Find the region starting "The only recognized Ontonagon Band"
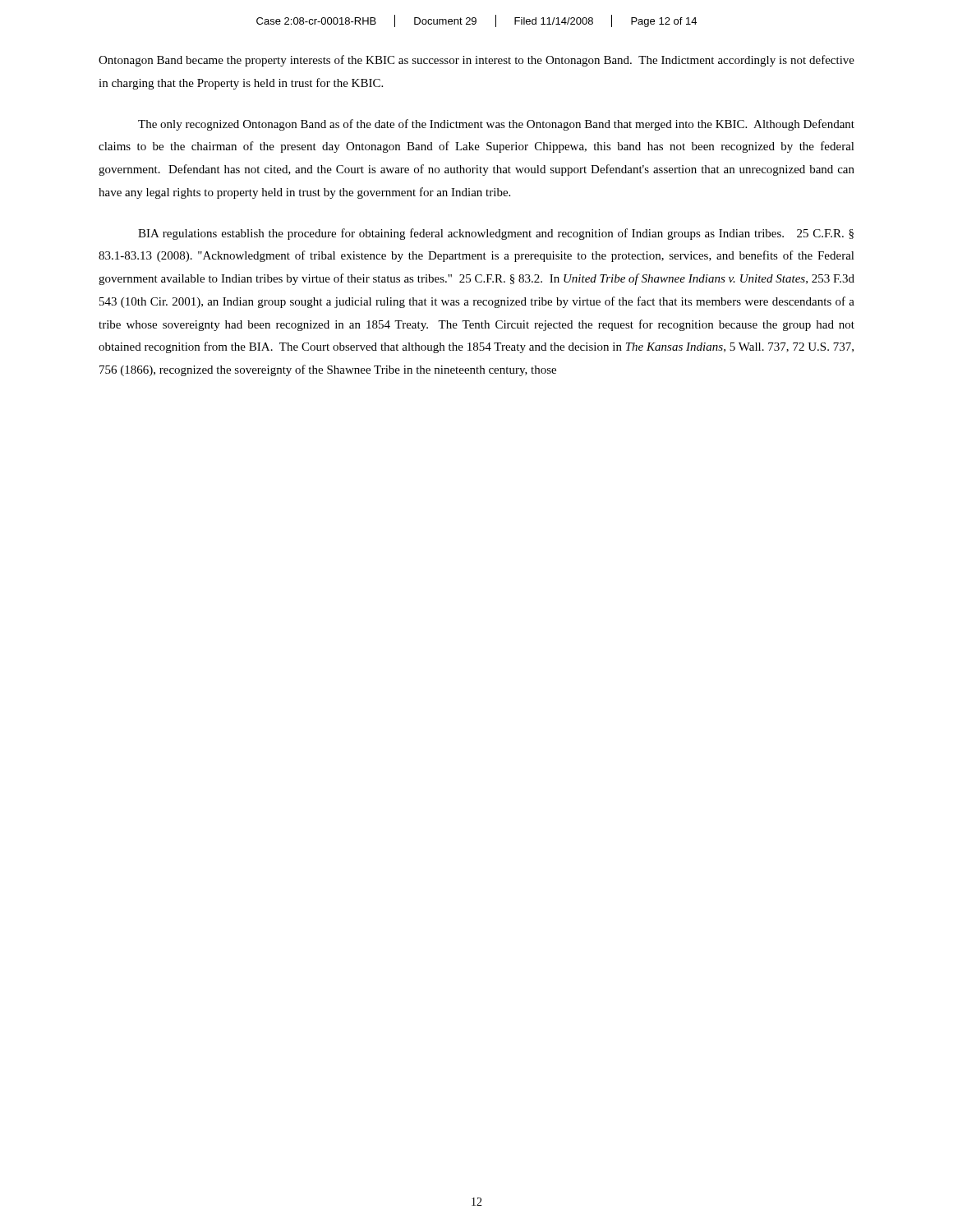Image resolution: width=953 pixels, height=1232 pixels. (476, 158)
